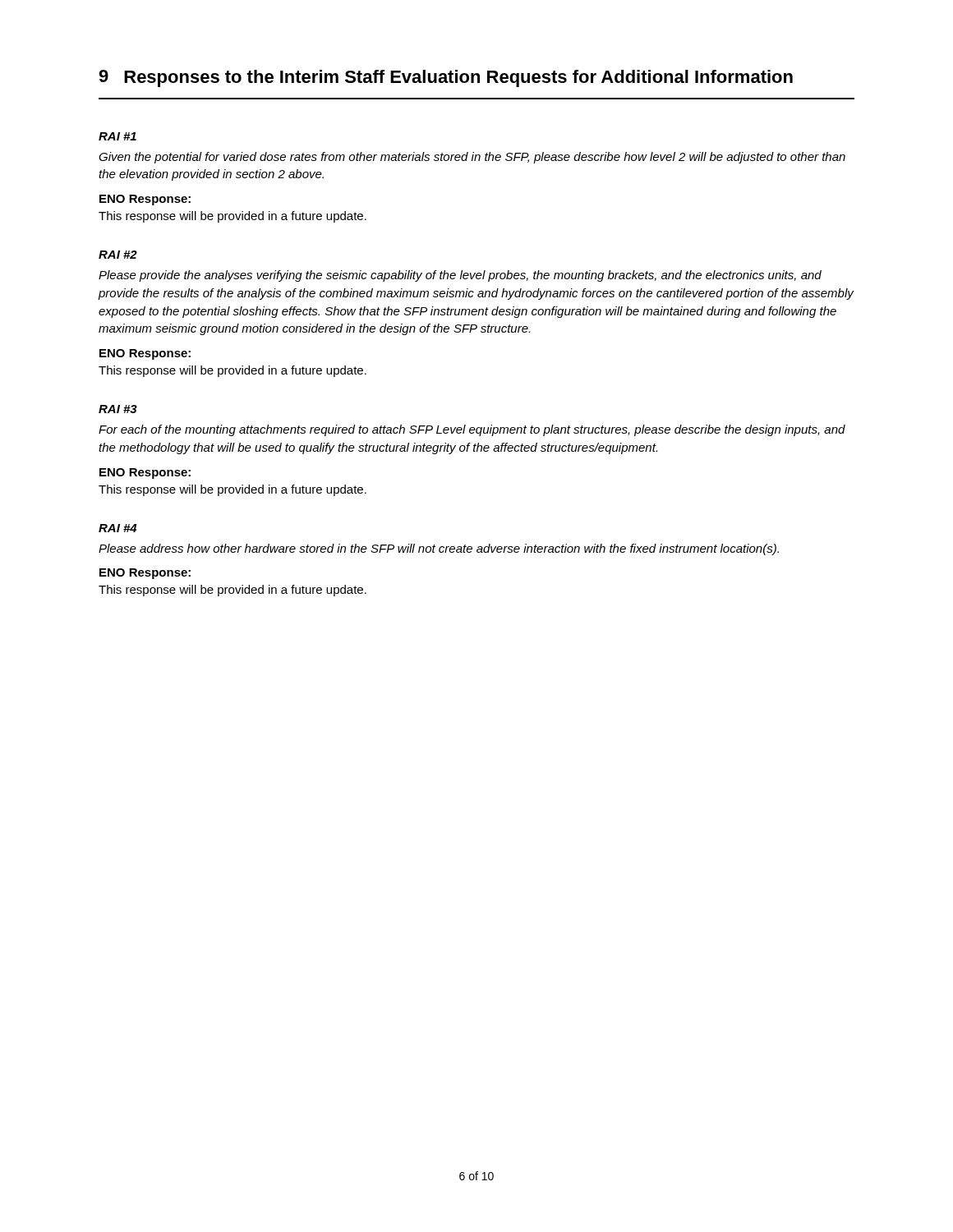The width and height of the screenshot is (953, 1232).
Task: Click on the passage starting "Given the potential for"
Action: coord(472,165)
